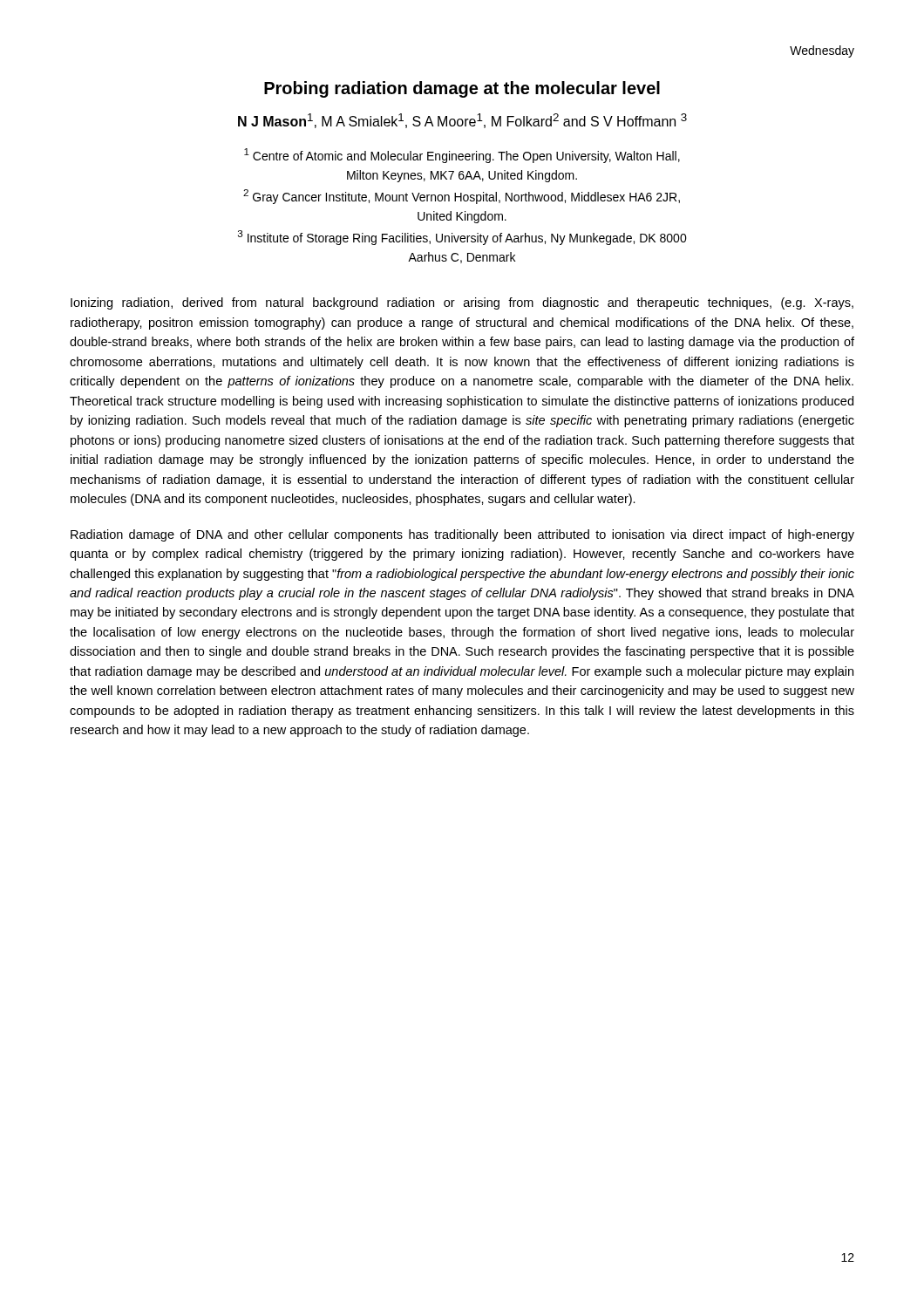Point to the text starting "Ionizing radiation, derived from natural background"
Viewport: 924px width, 1308px height.
click(462, 401)
